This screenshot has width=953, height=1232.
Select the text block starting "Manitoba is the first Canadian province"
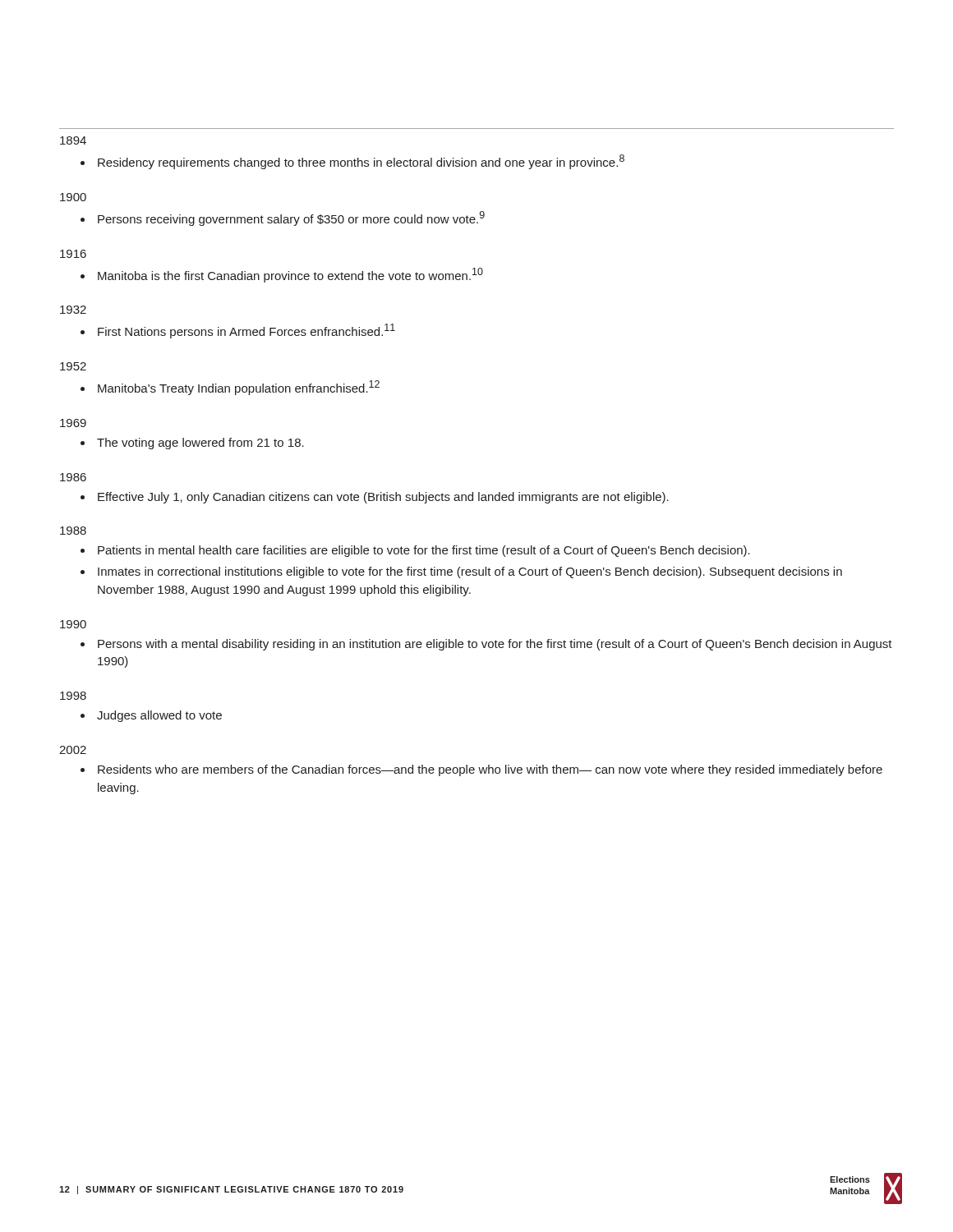(485, 274)
